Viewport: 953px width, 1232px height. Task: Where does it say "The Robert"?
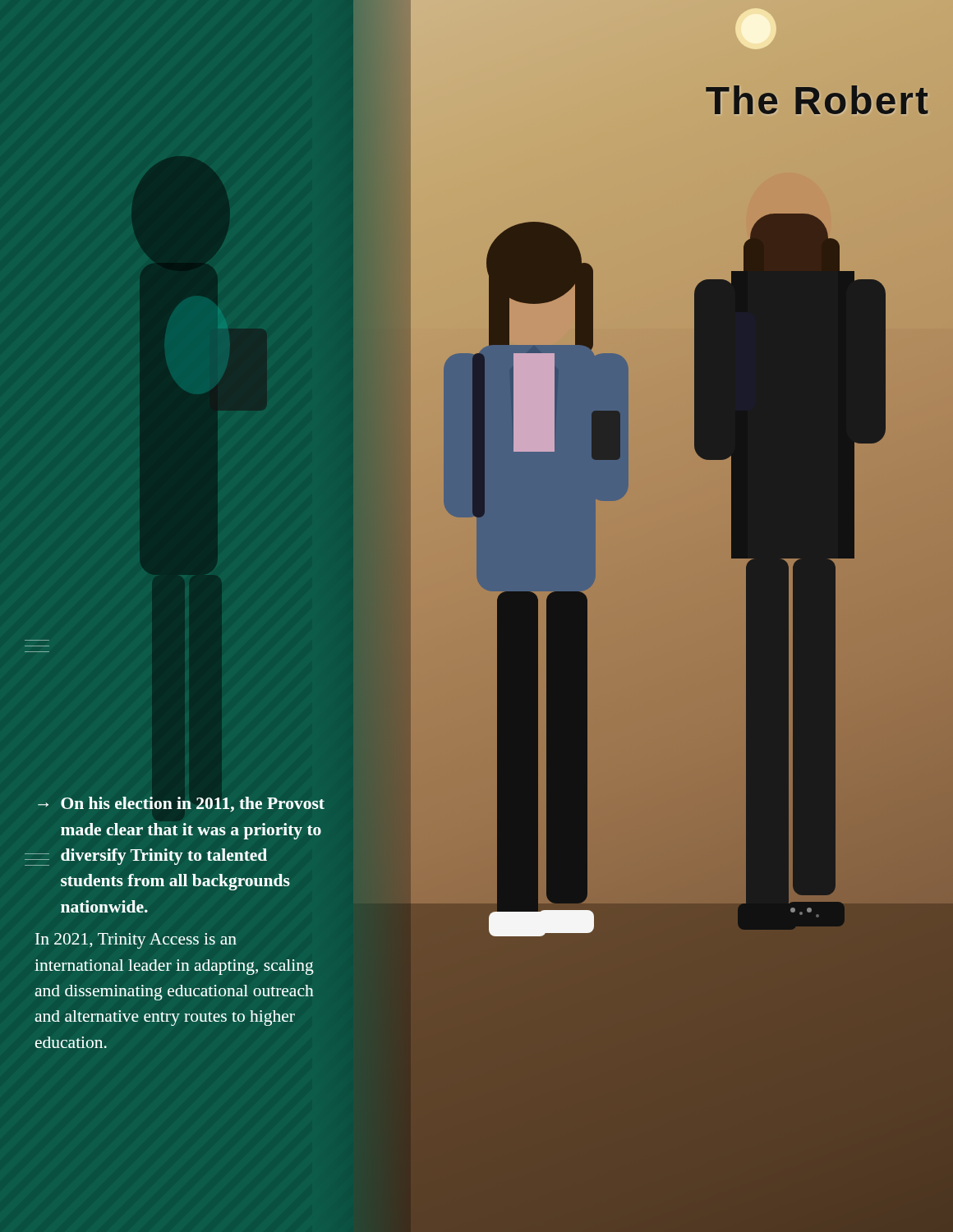pyautogui.click(x=818, y=101)
